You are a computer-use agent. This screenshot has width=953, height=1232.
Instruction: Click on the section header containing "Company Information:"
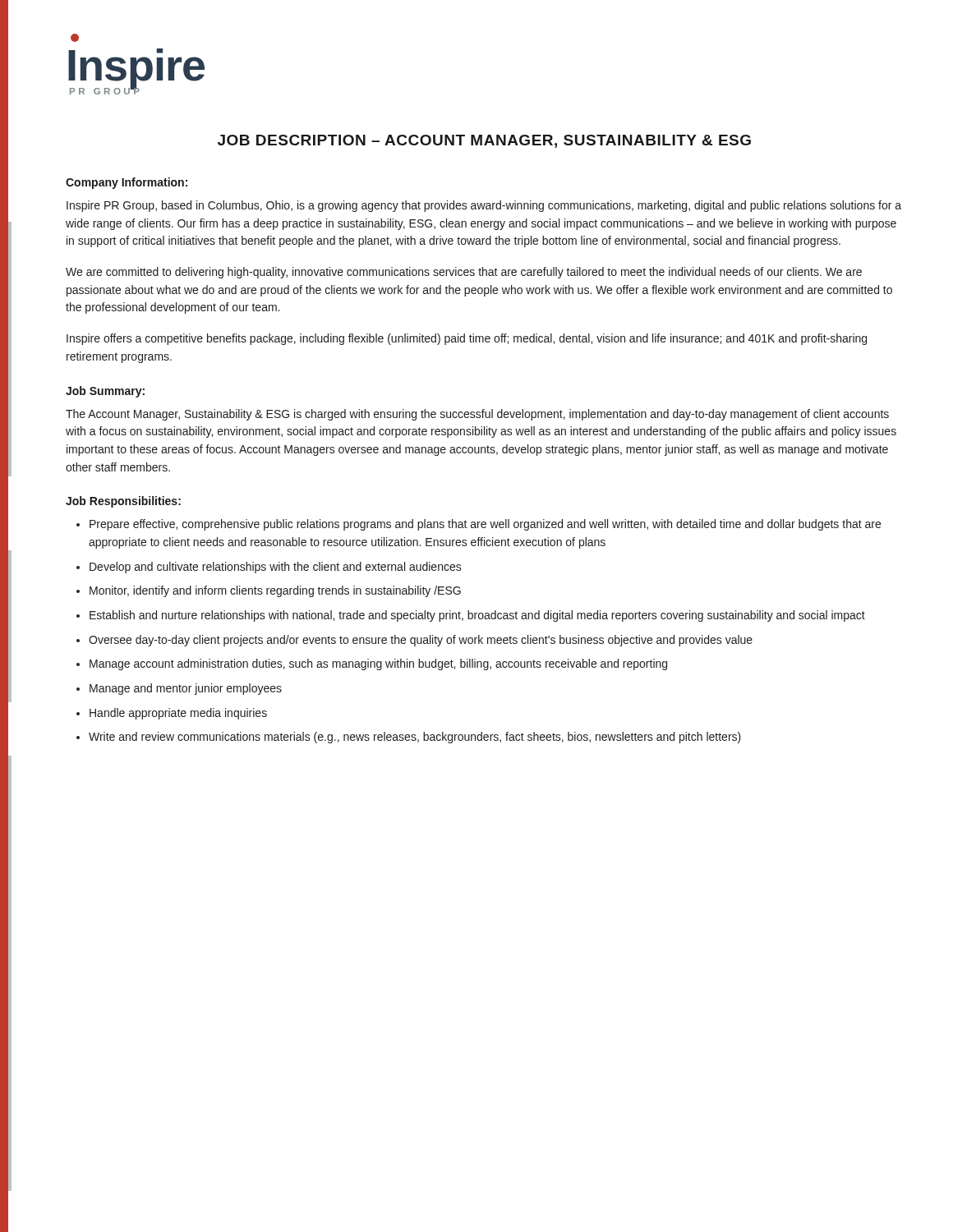[127, 182]
